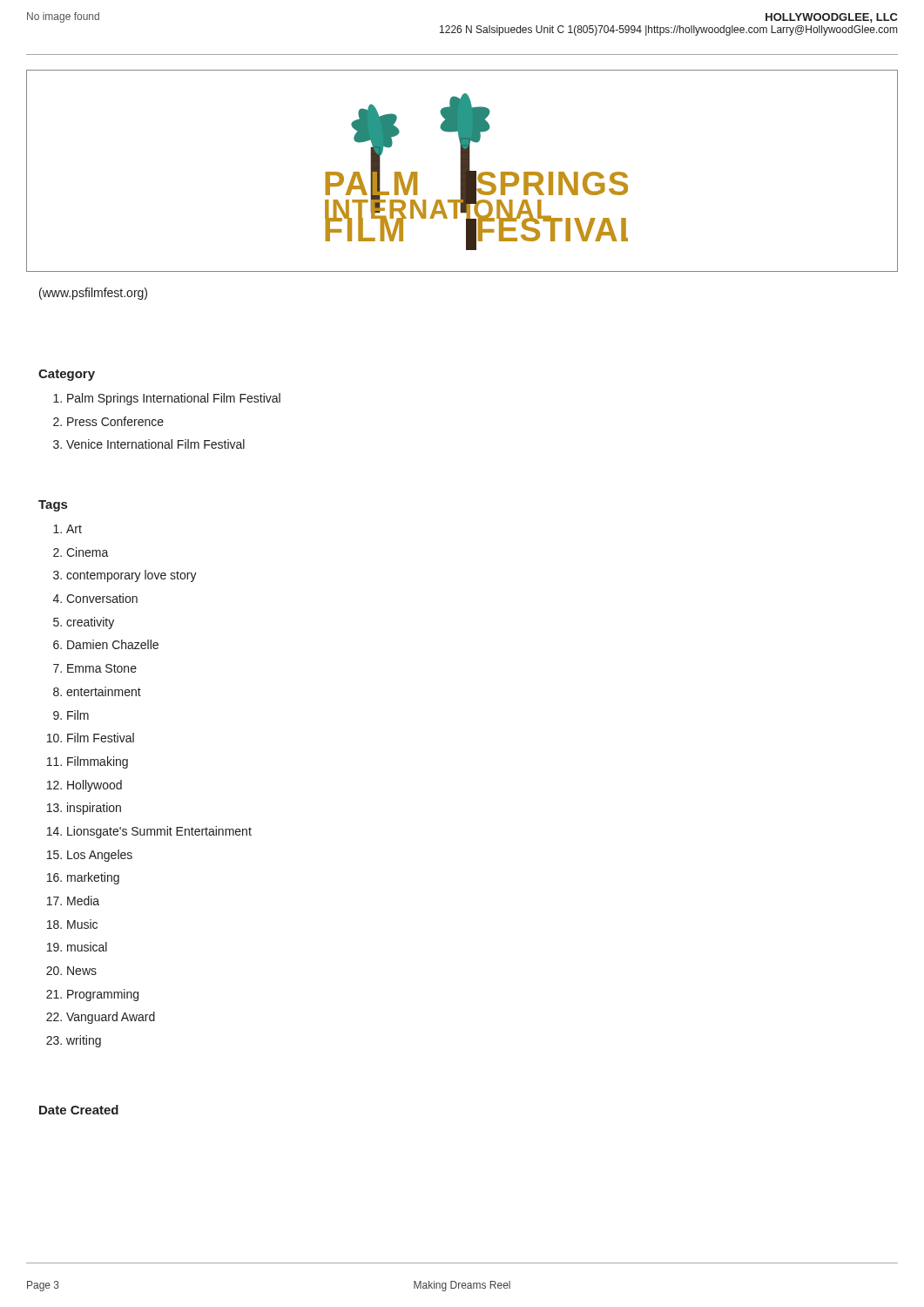Locate the text "Film Festival"

coord(100,738)
